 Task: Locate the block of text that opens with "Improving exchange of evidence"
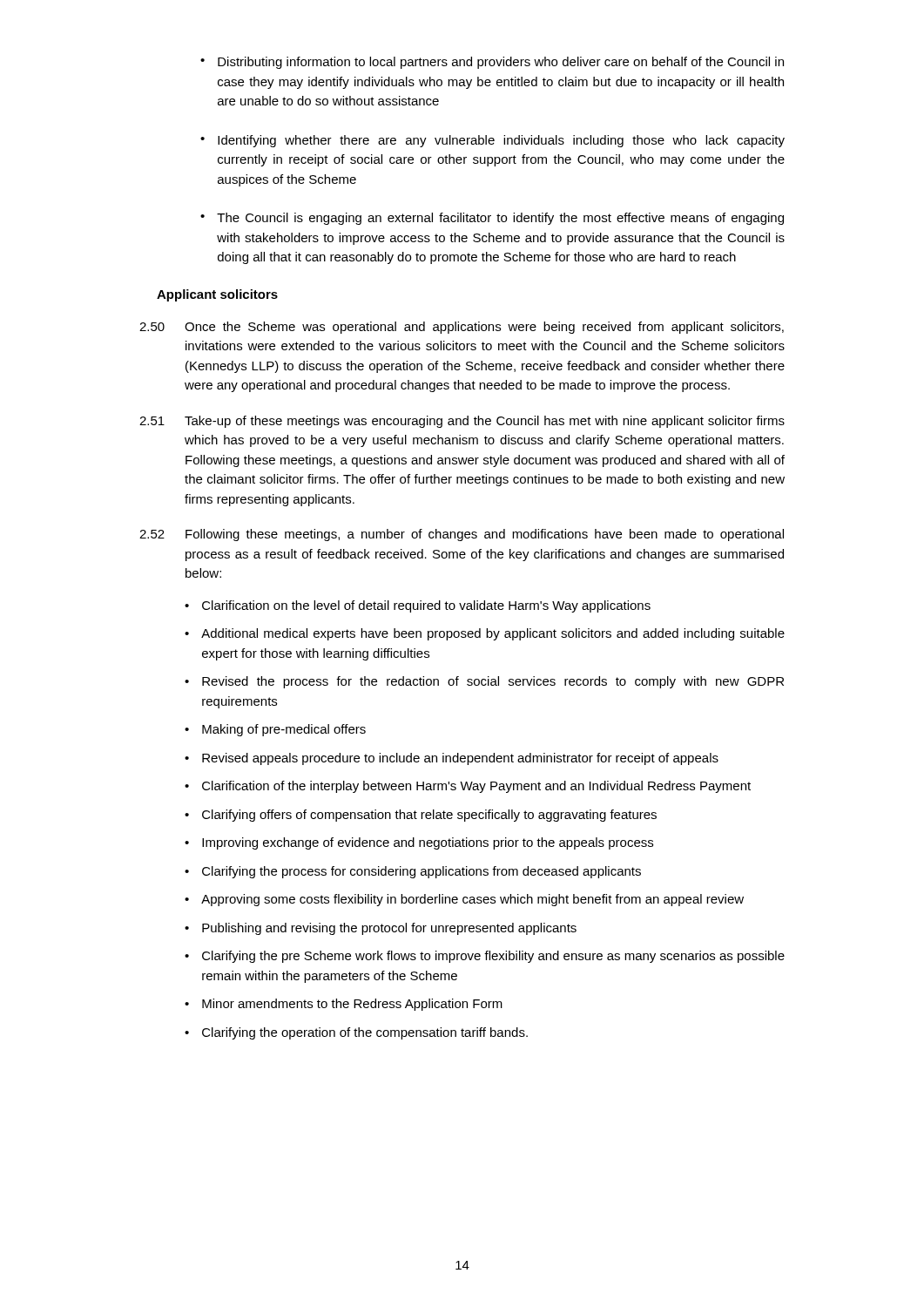point(485,843)
